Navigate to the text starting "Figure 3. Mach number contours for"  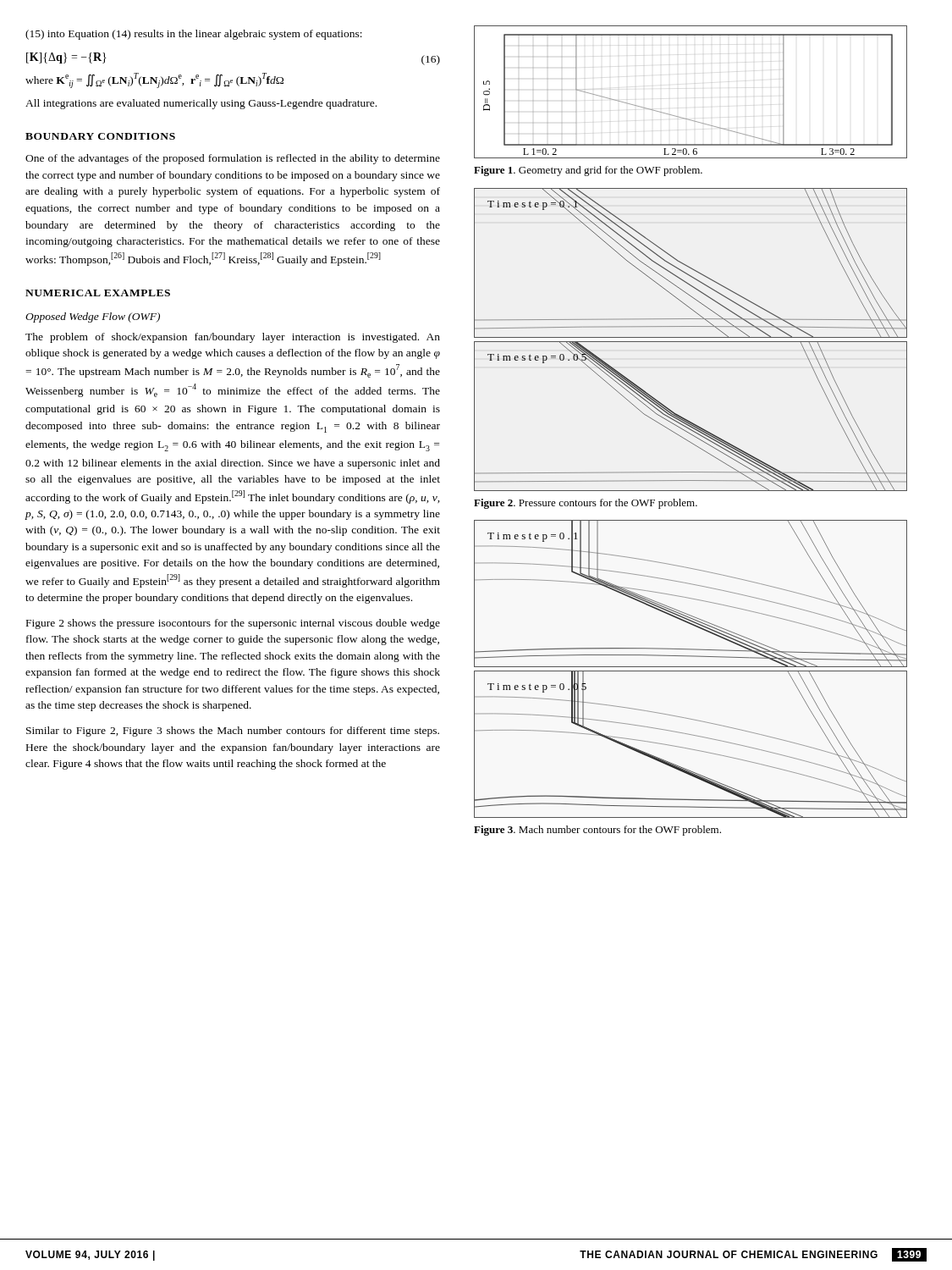tap(598, 829)
